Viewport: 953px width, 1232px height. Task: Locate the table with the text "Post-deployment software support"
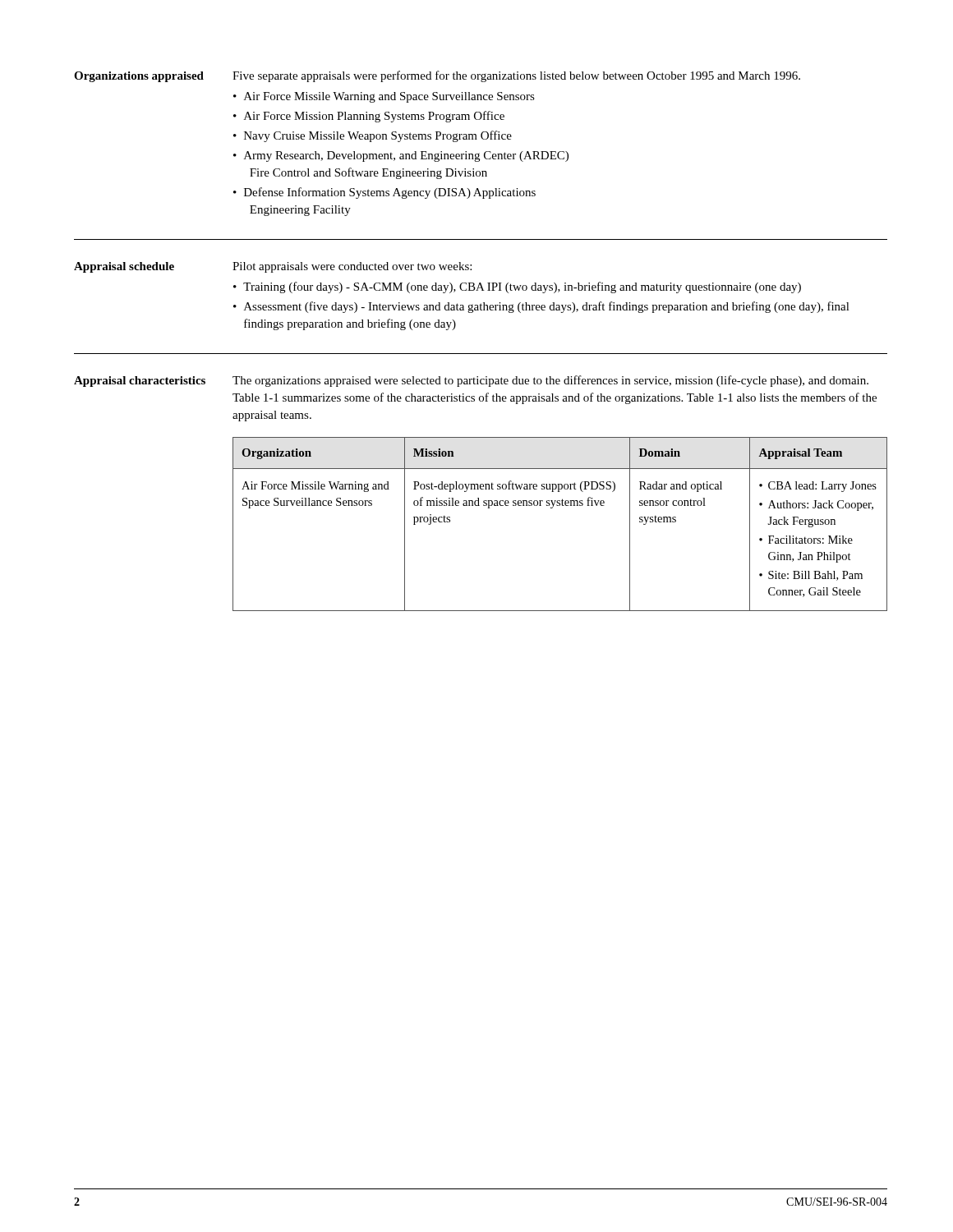[560, 524]
